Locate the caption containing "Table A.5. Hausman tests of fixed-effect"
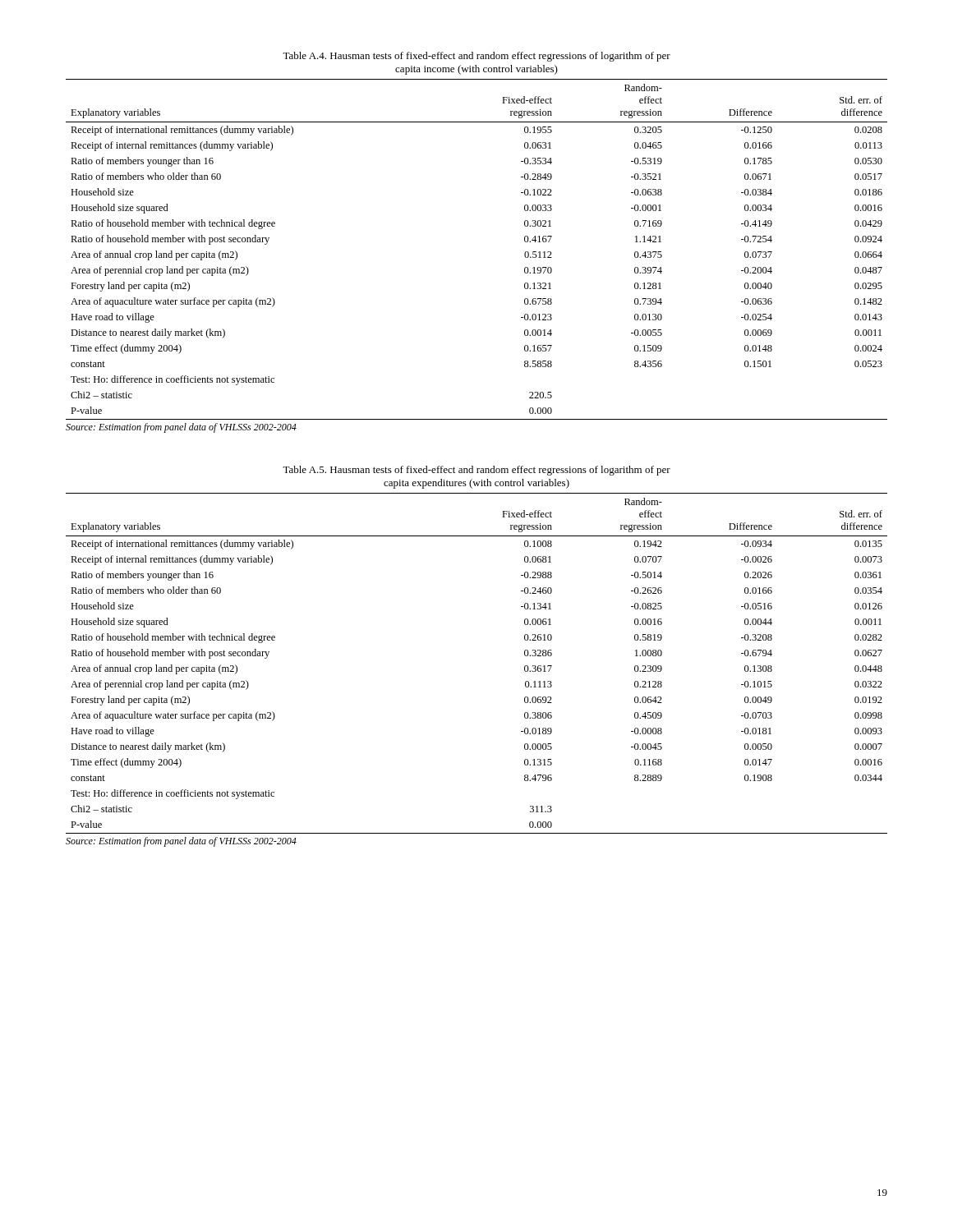Image resolution: width=953 pixels, height=1232 pixels. point(476,476)
